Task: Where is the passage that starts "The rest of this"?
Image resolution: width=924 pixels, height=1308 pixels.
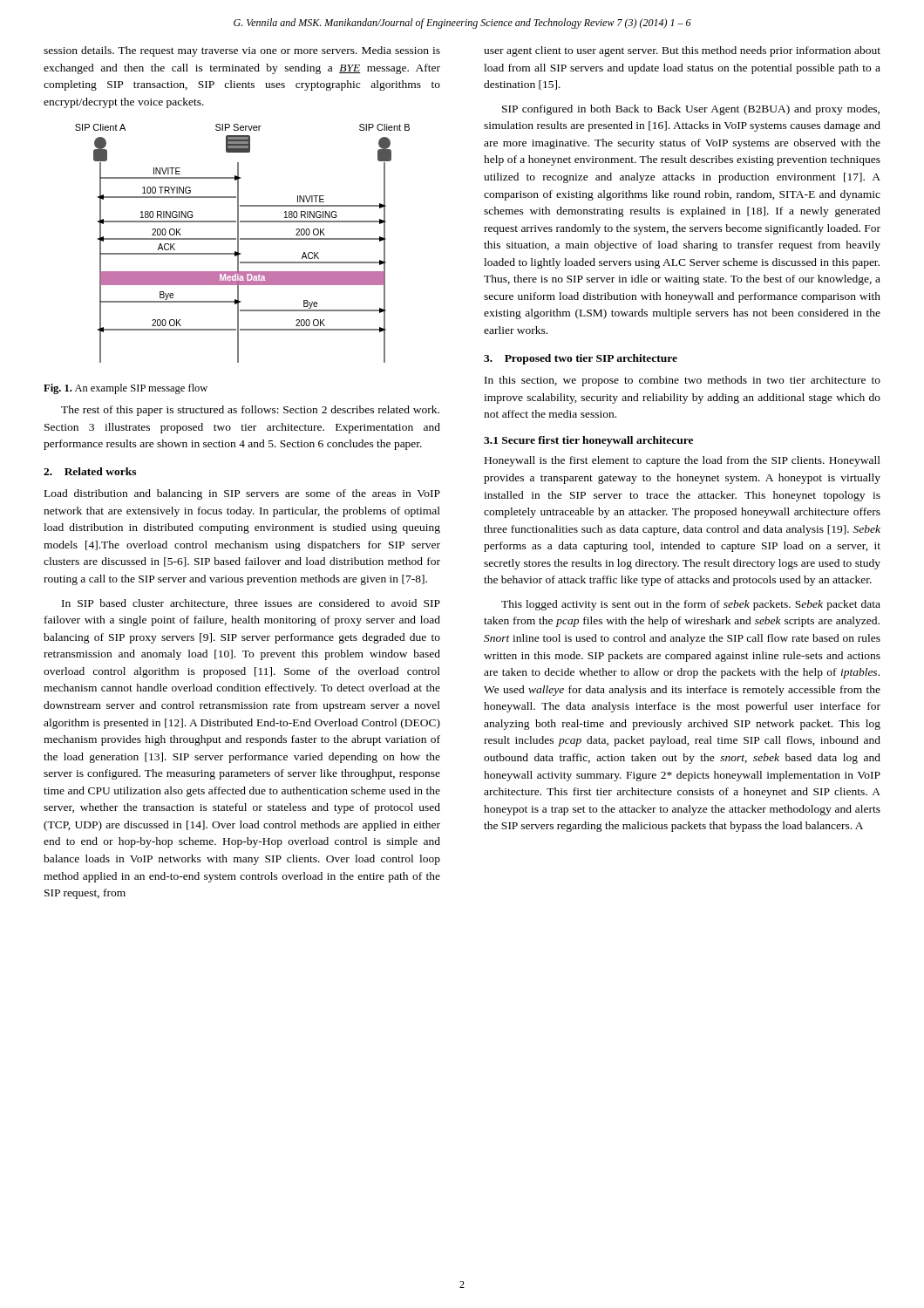Action: click(x=242, y=427)
